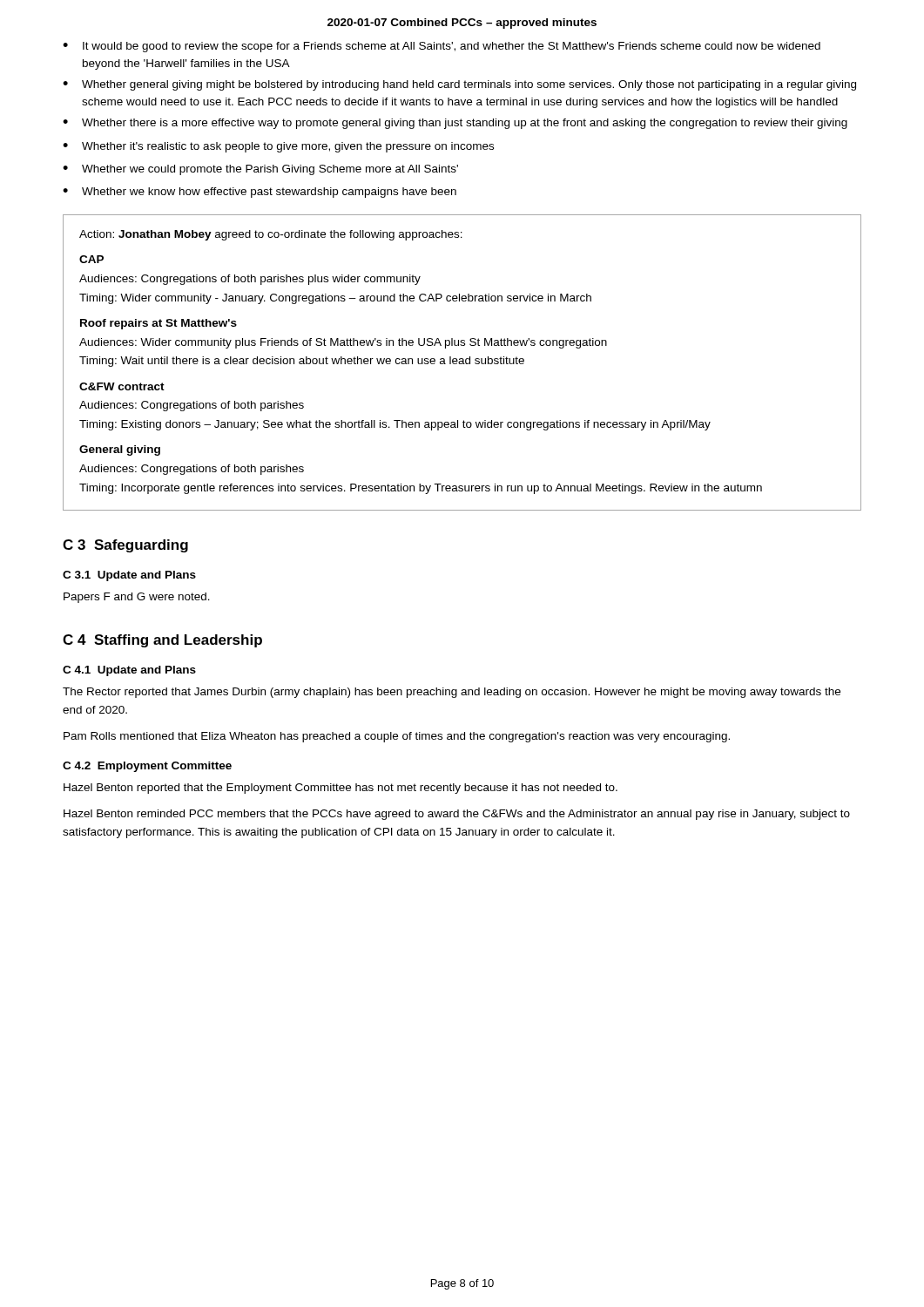The image size is (924, 1307).
Task: Click on the text block containing "Timing: Wait until there is a clear decision"
Action: point(302,360)
